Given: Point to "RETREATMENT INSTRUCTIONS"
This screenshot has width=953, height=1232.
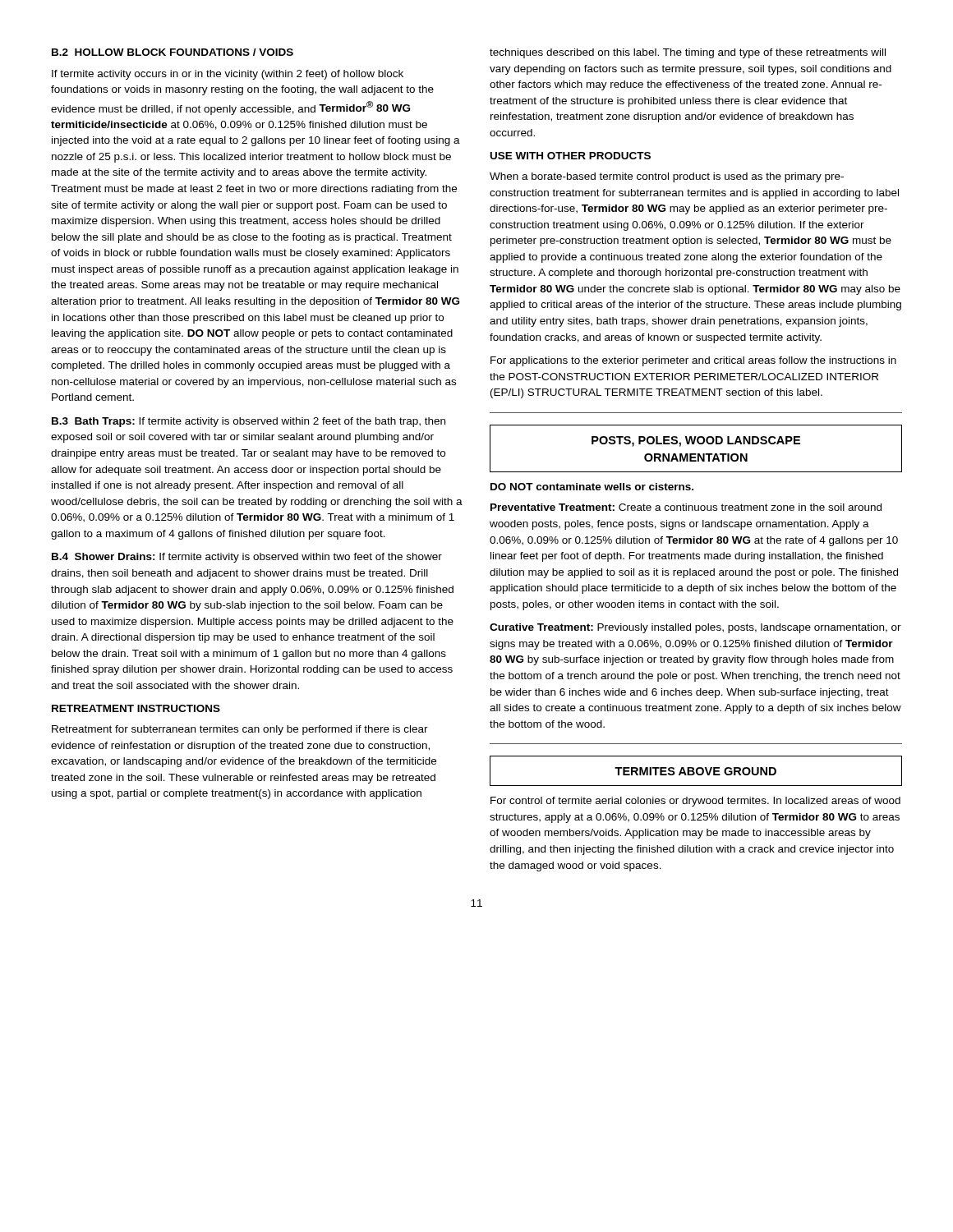Looking at the screenshot, I should pyautogui.click(x=136, y=709).
